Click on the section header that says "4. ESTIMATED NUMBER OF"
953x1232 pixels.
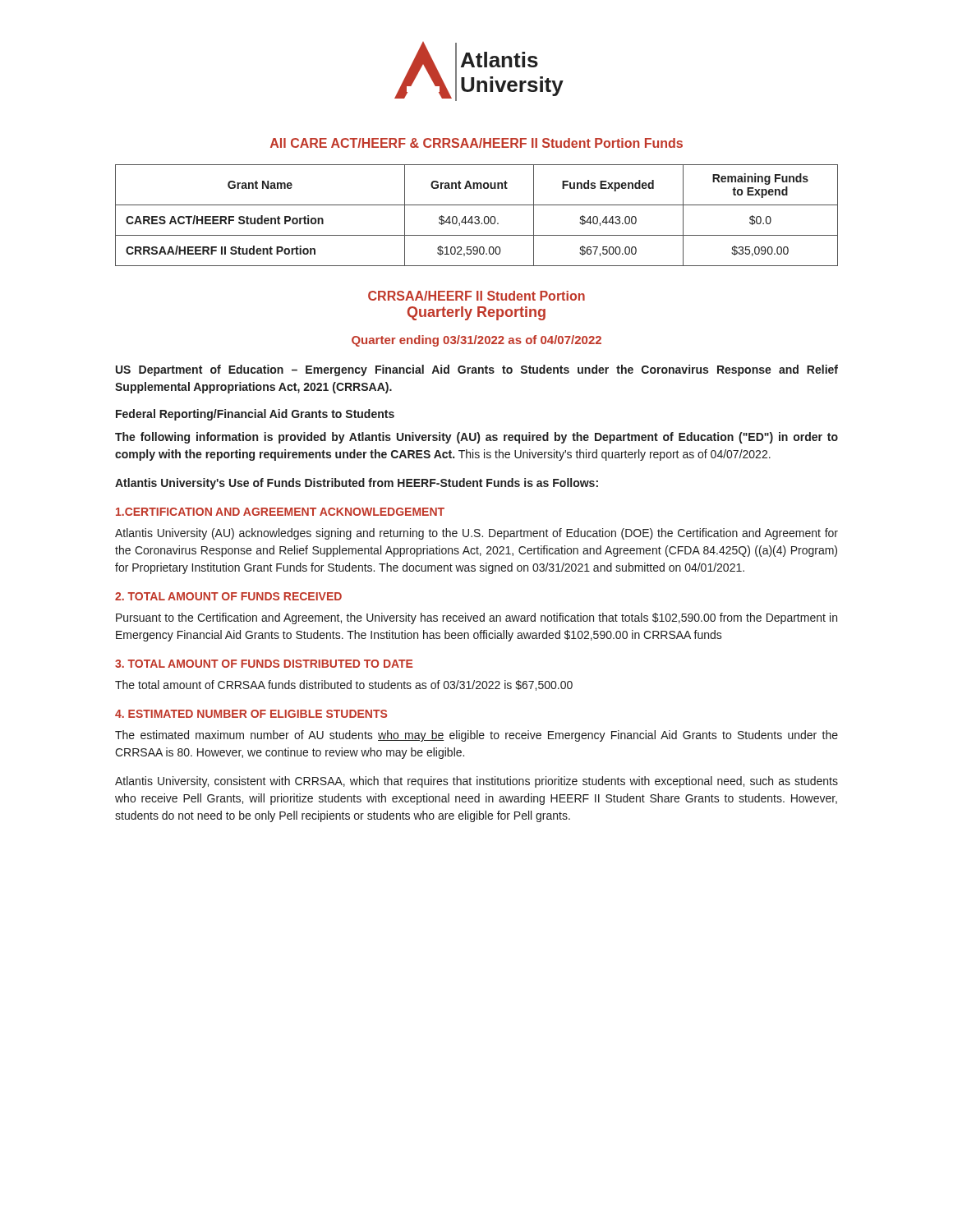(x=251, y=714)
